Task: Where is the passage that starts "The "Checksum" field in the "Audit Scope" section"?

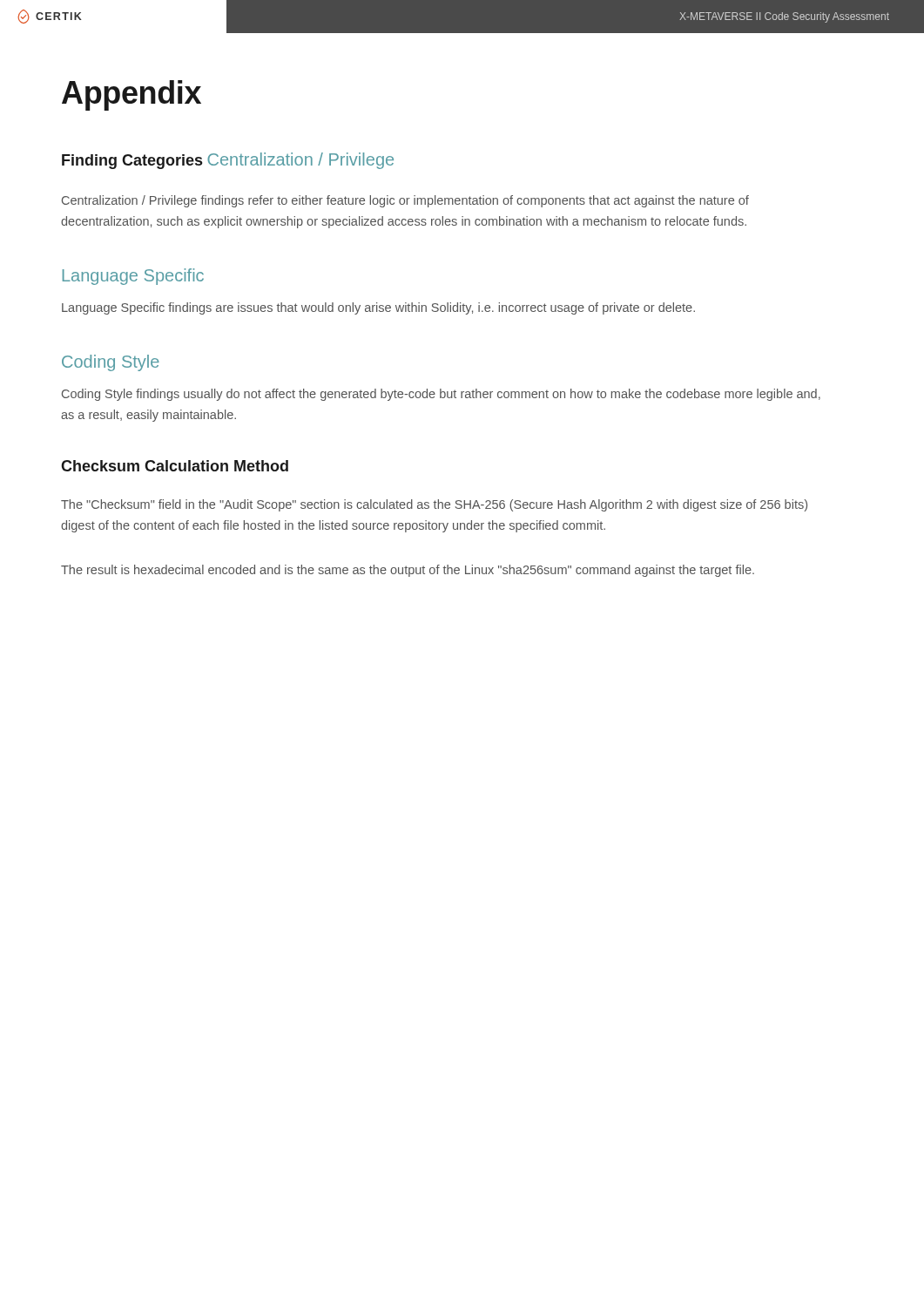Action: click(435, 515)
